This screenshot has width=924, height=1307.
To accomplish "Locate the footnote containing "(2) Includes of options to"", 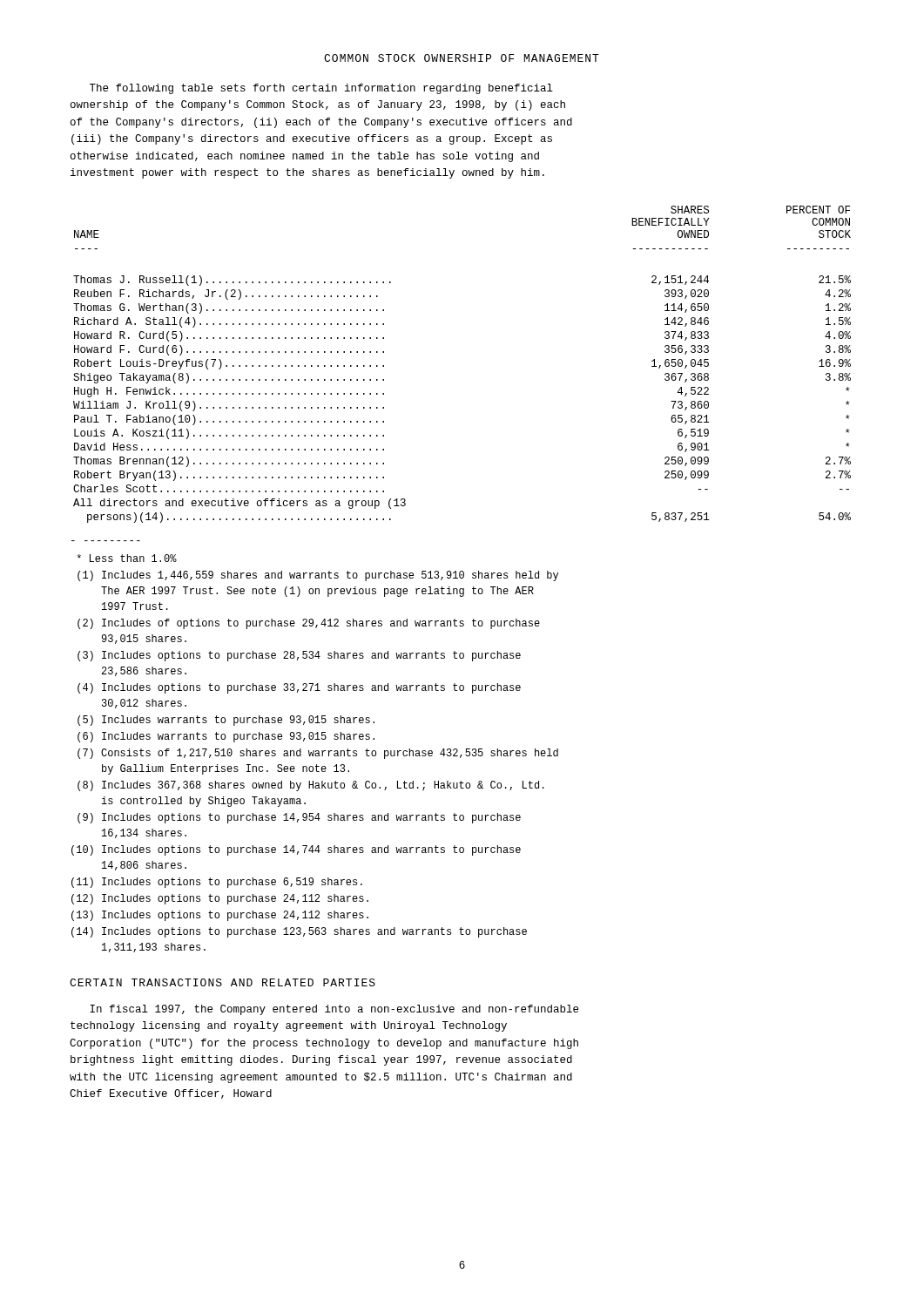I will pyautogui.click(x=305, y=632).
